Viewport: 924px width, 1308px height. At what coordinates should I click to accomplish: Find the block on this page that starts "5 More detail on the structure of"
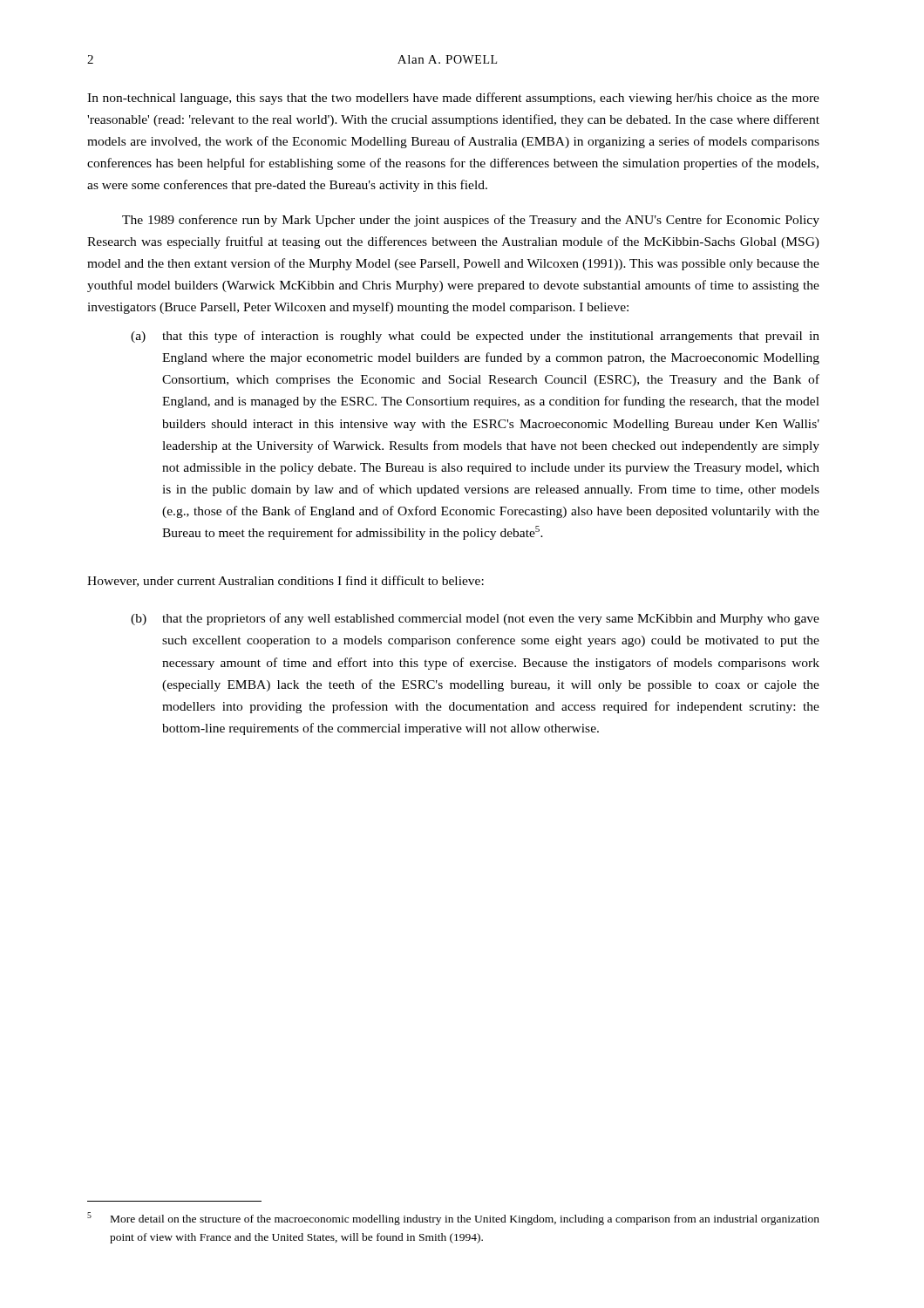[453, 1229]
